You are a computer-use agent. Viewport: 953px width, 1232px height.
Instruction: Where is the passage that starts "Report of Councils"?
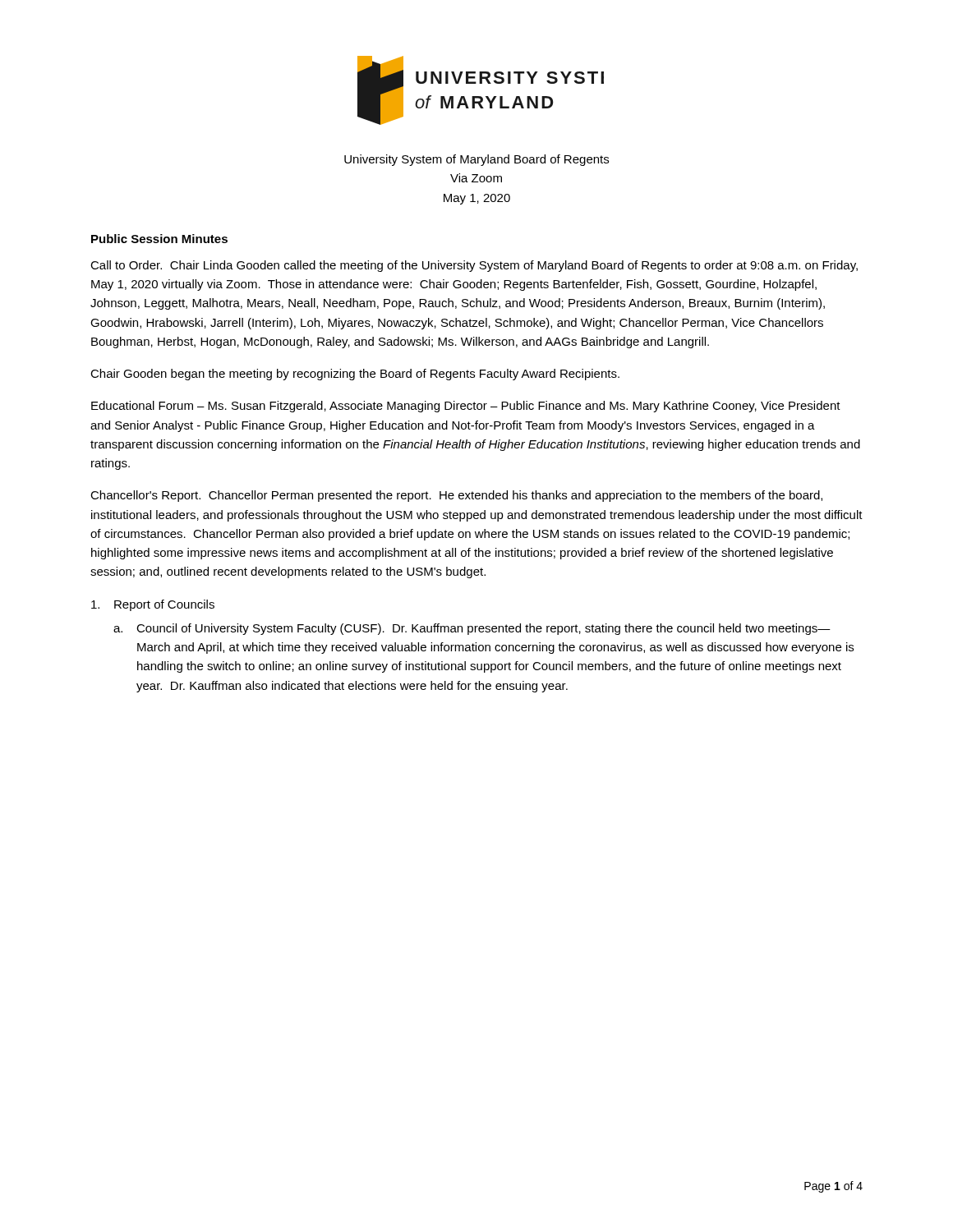pyautogui.click(x=476, y=647)
